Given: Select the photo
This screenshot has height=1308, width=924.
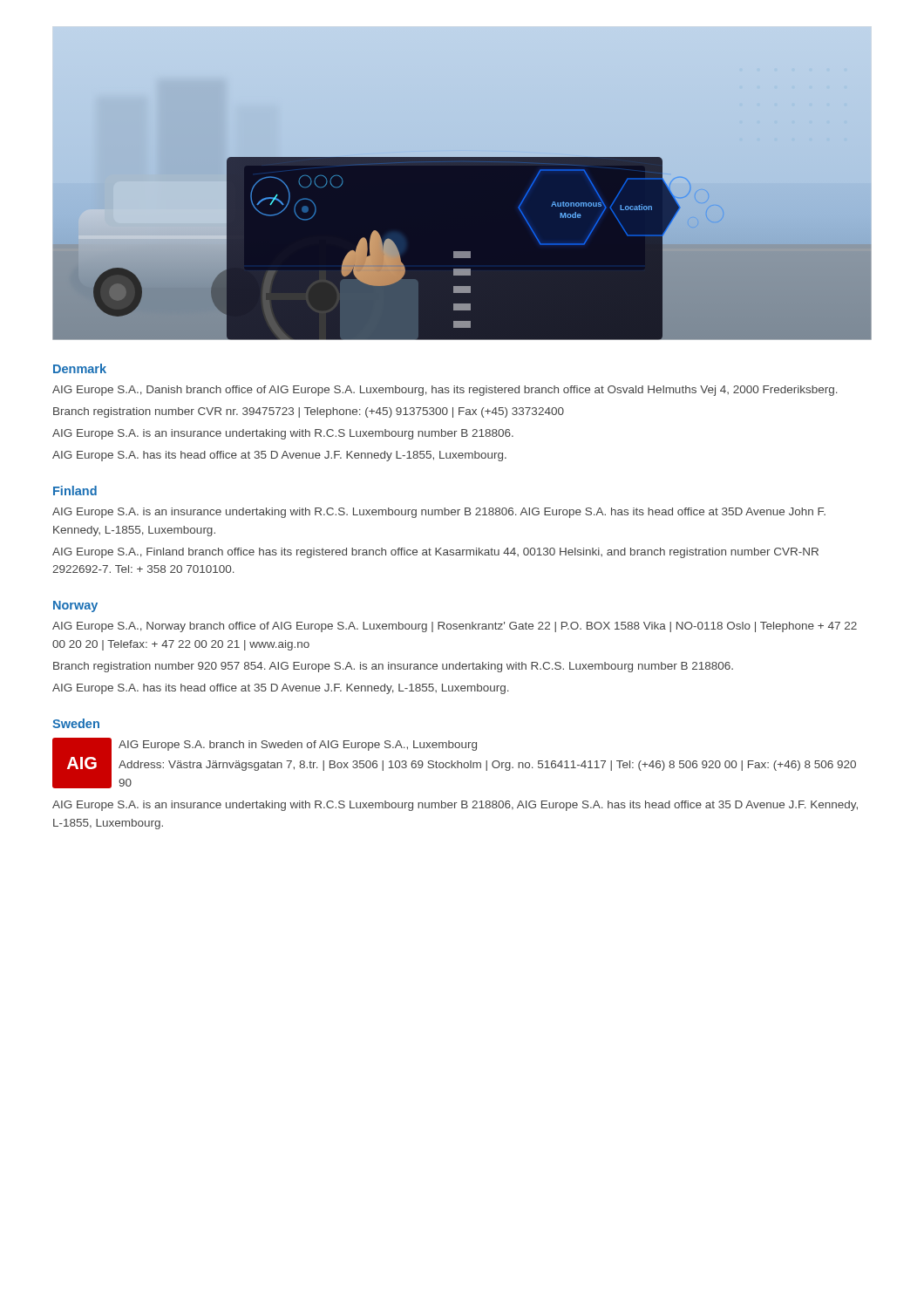Looking at the screenshot, I should pos(462,184).
